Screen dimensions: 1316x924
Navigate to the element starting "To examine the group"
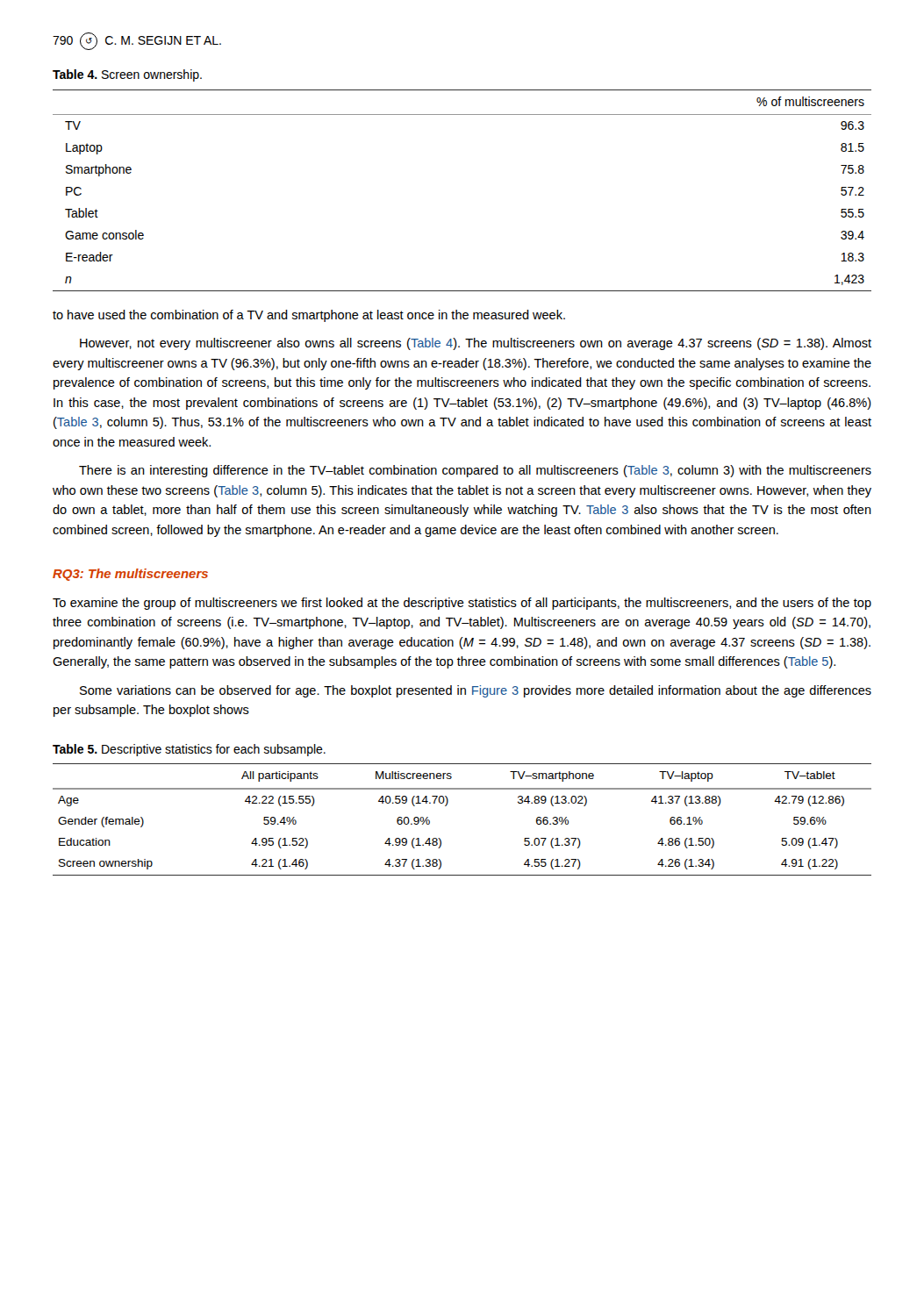click(462, 632)
